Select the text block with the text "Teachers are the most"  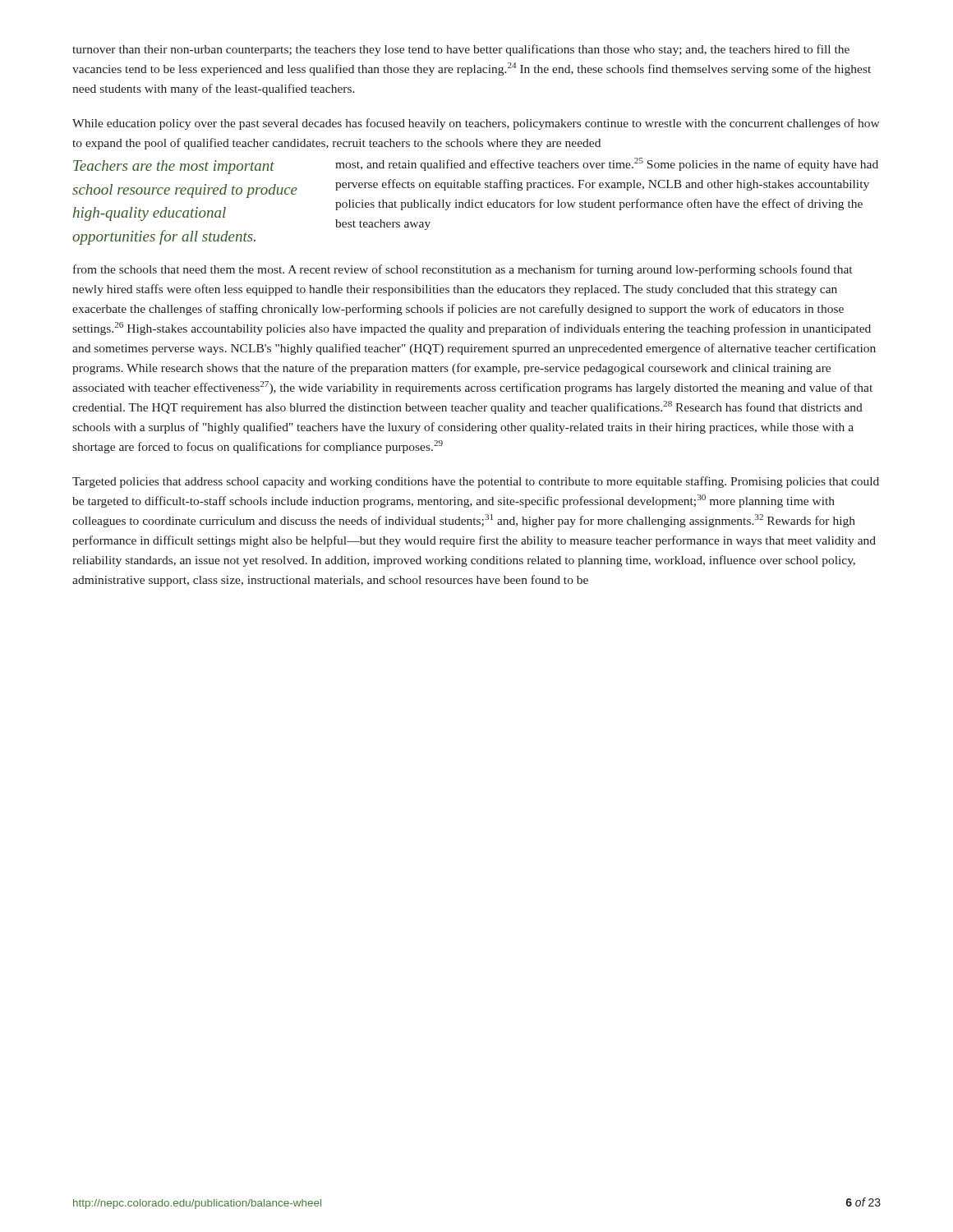(x=185, y=201)
